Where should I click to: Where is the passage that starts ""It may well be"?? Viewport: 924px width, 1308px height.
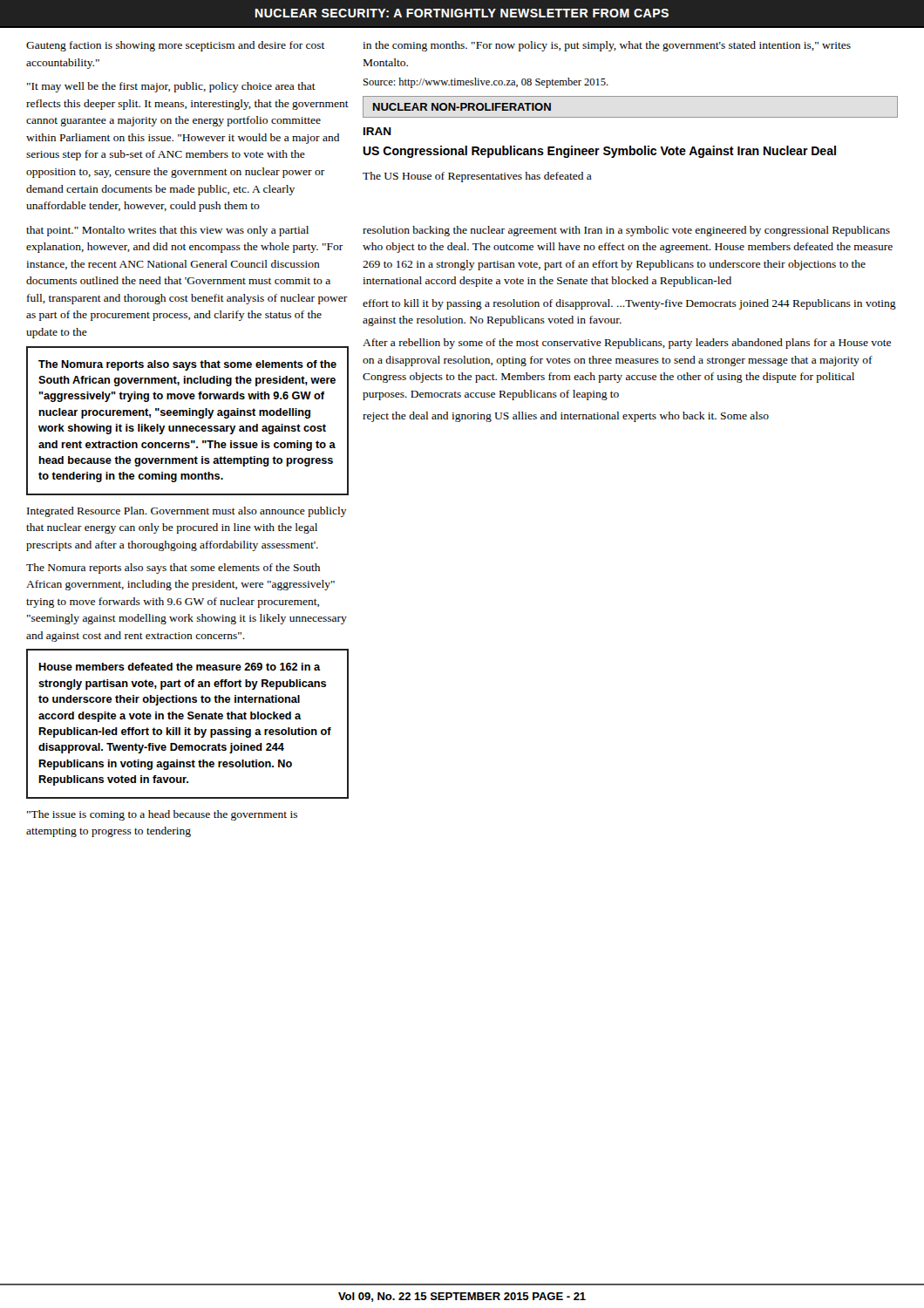[187, 146]
